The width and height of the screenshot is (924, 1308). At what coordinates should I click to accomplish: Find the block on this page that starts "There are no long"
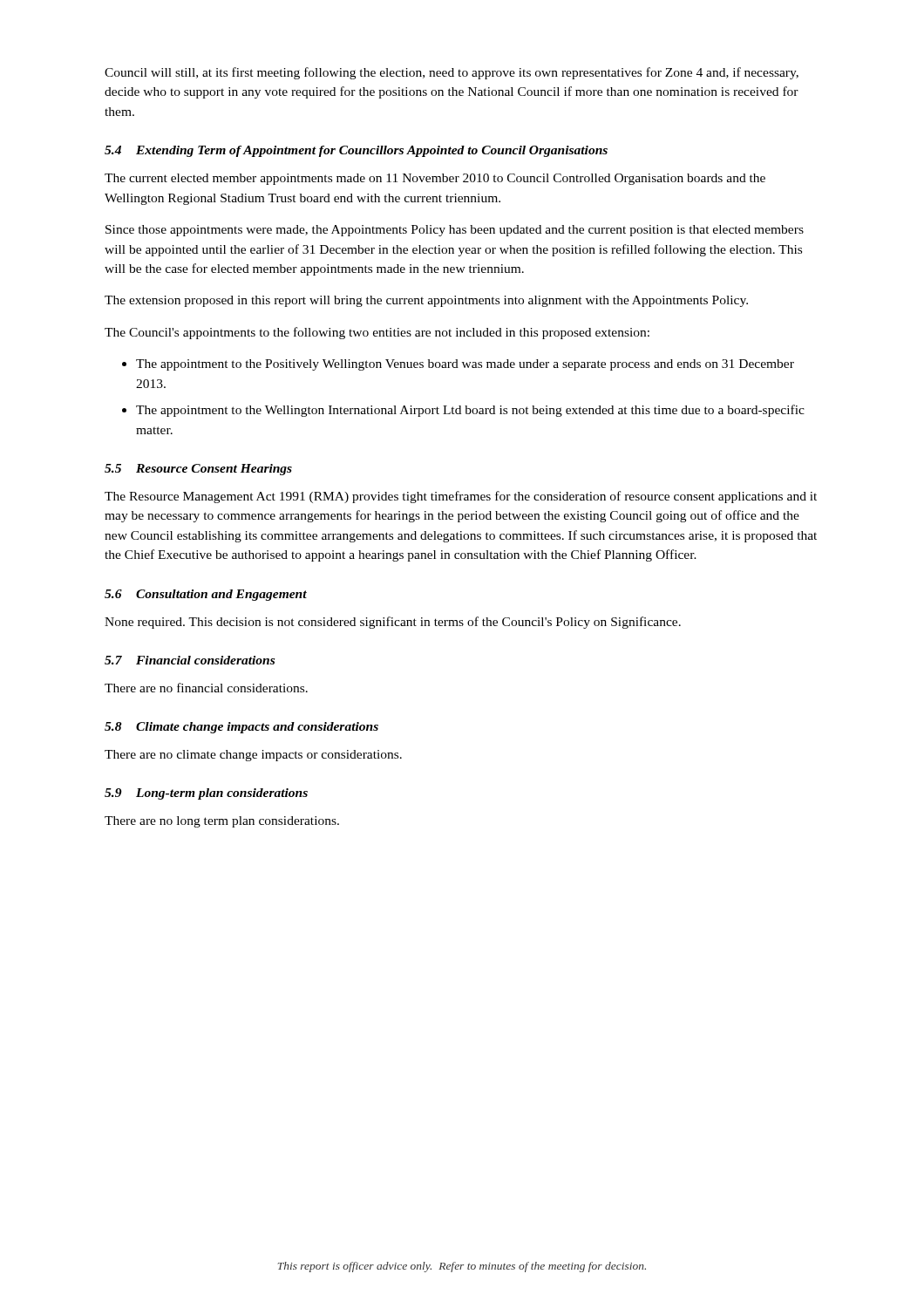point(222,822)
